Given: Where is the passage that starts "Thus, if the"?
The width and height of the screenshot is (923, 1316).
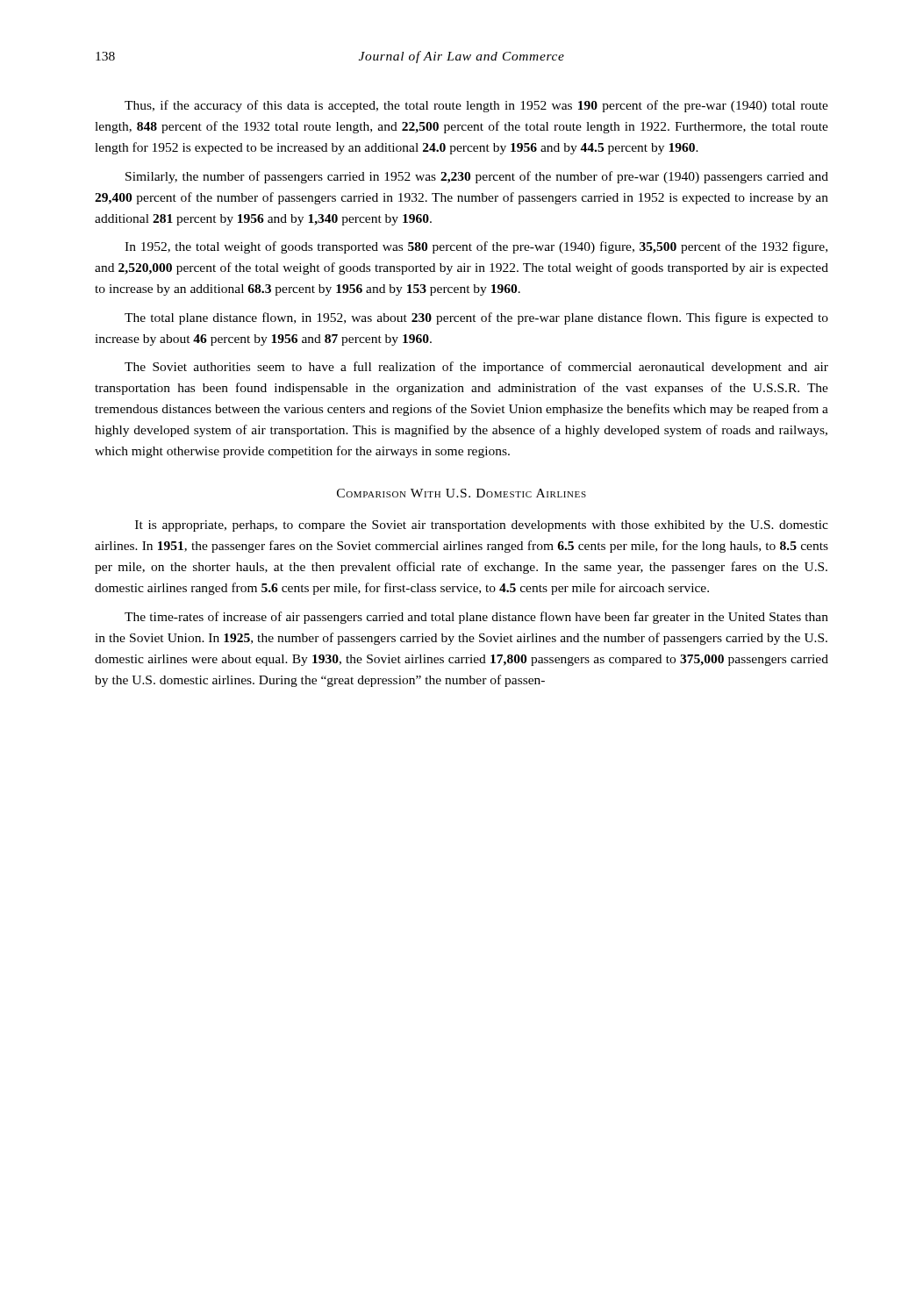Looking at the screenshot, I should 462,126.
